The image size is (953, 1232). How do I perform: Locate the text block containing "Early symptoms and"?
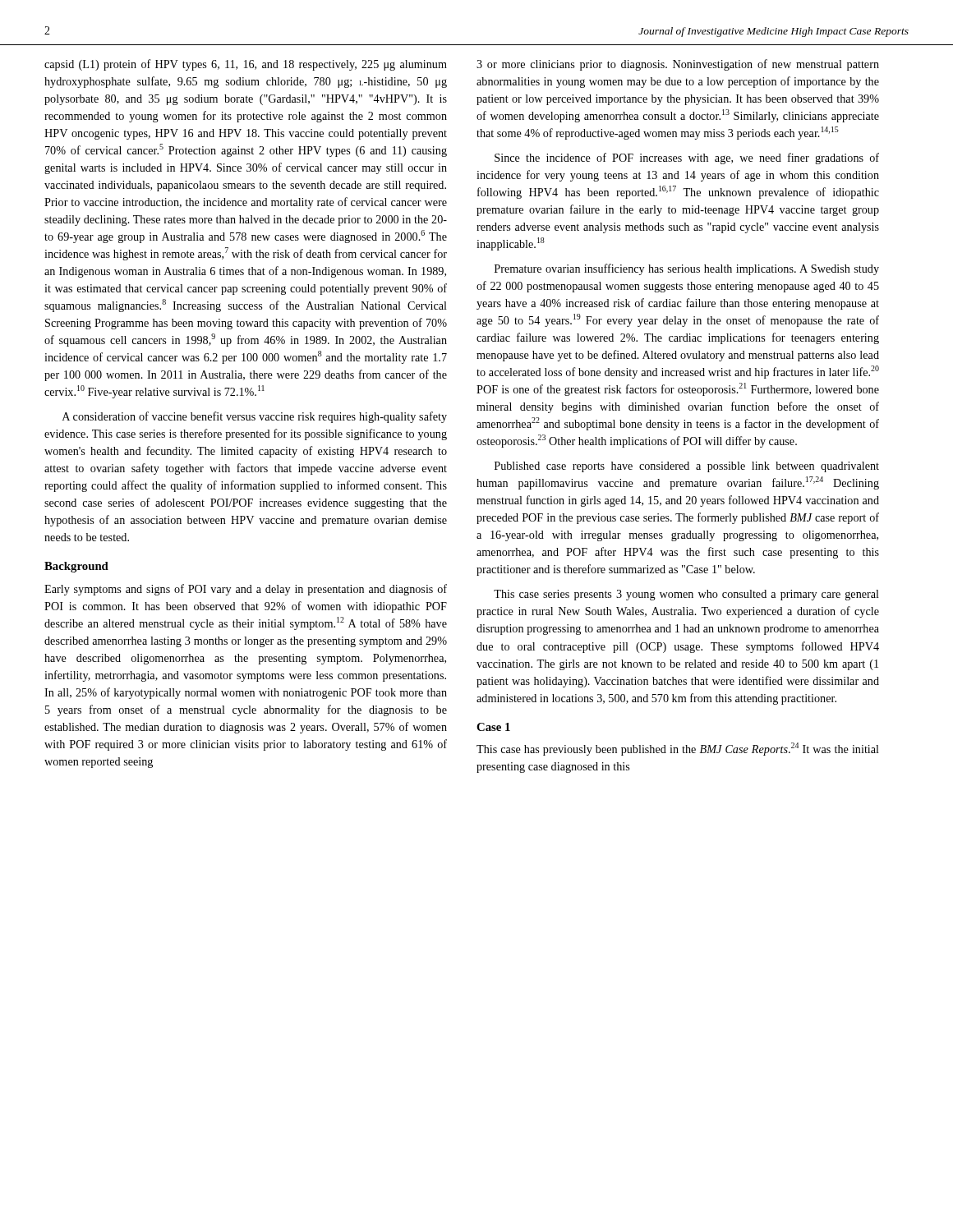(x=246, y=676)
